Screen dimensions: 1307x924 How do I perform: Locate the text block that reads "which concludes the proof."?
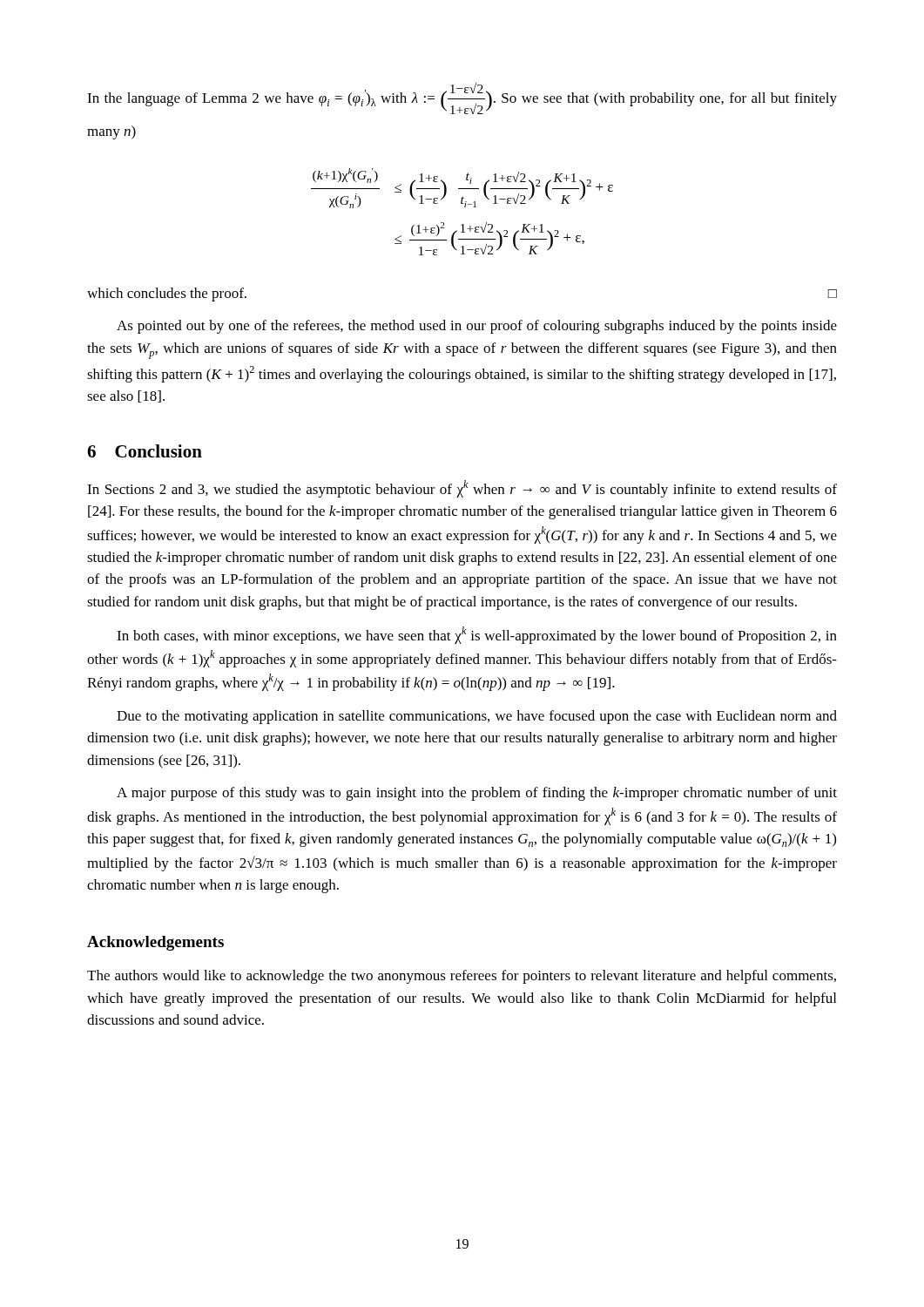coord(167,294)
